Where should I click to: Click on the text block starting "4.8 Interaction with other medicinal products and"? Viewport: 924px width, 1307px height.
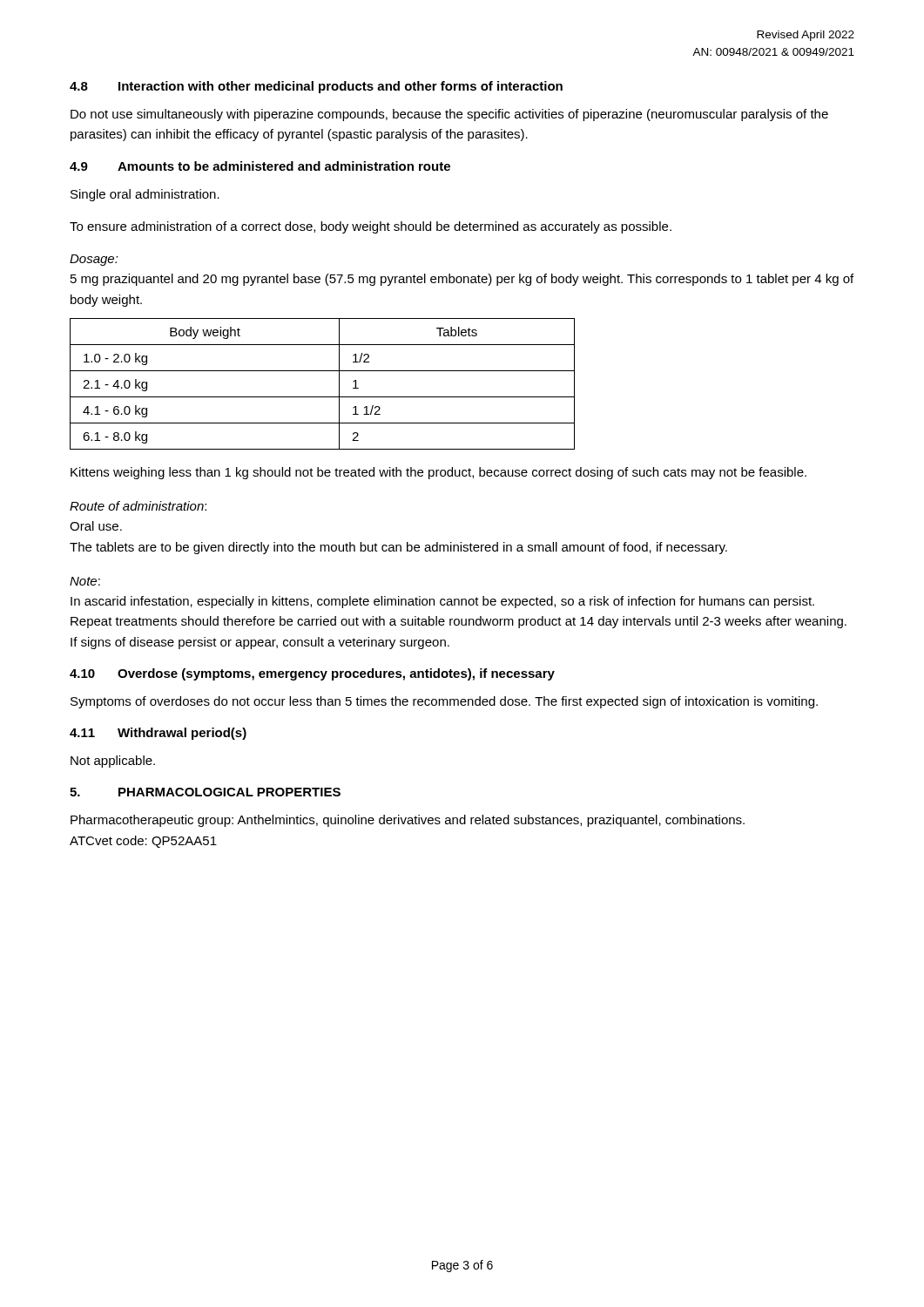coord(316,86)
